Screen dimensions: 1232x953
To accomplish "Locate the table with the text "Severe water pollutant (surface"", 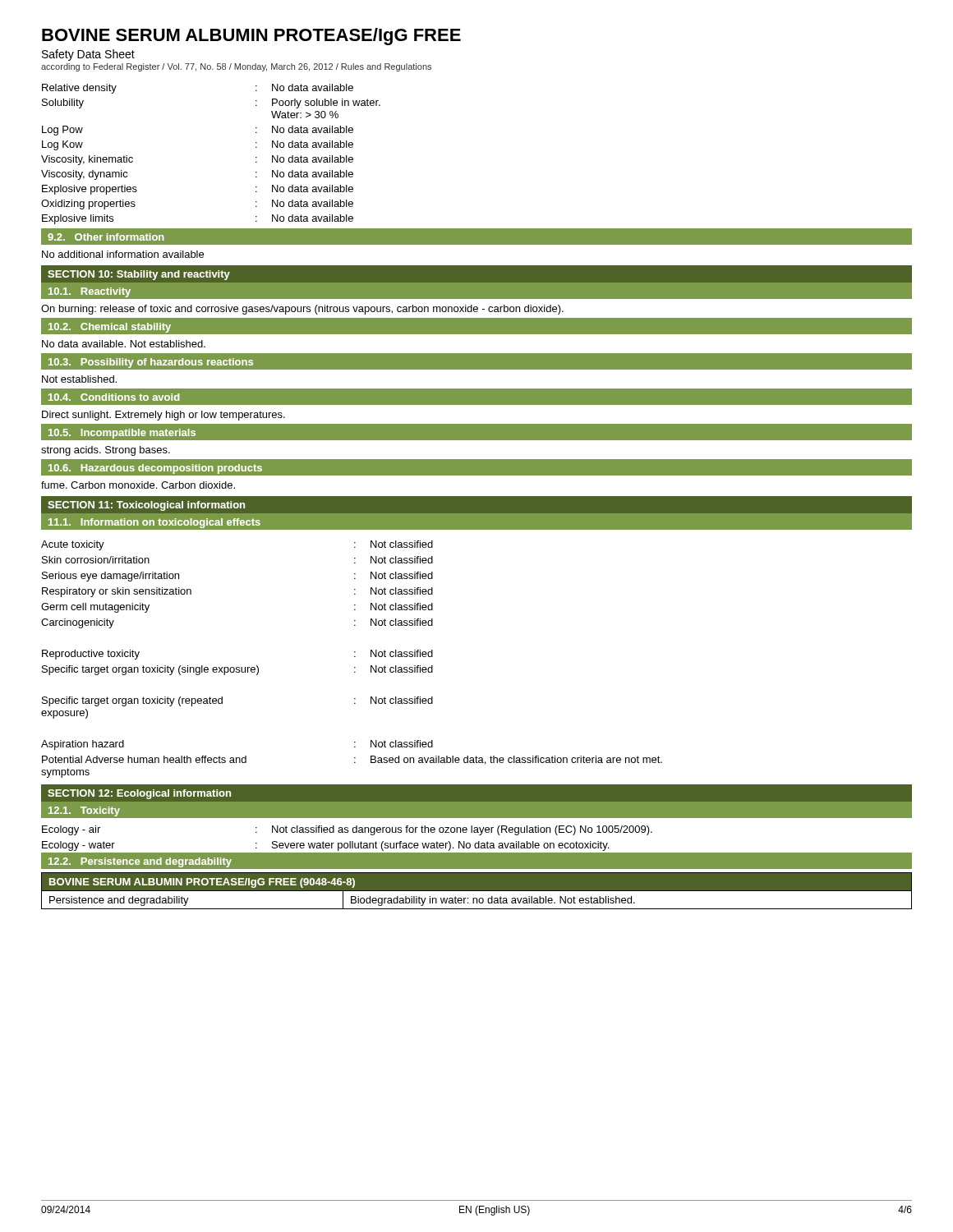I will point(476,837).
